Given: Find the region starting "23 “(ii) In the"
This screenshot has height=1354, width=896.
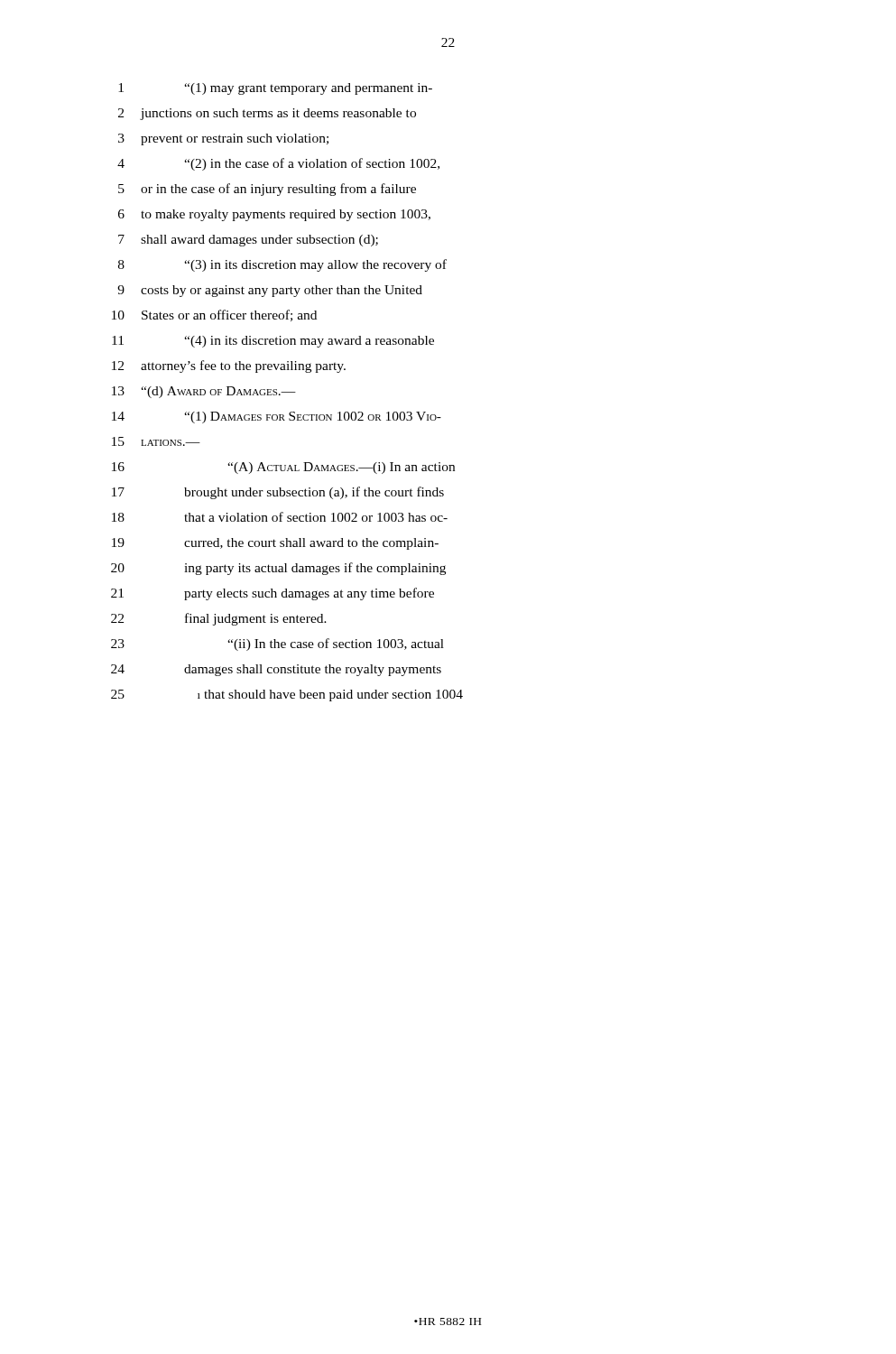Looking at the screenshot, I should point(277,645).
